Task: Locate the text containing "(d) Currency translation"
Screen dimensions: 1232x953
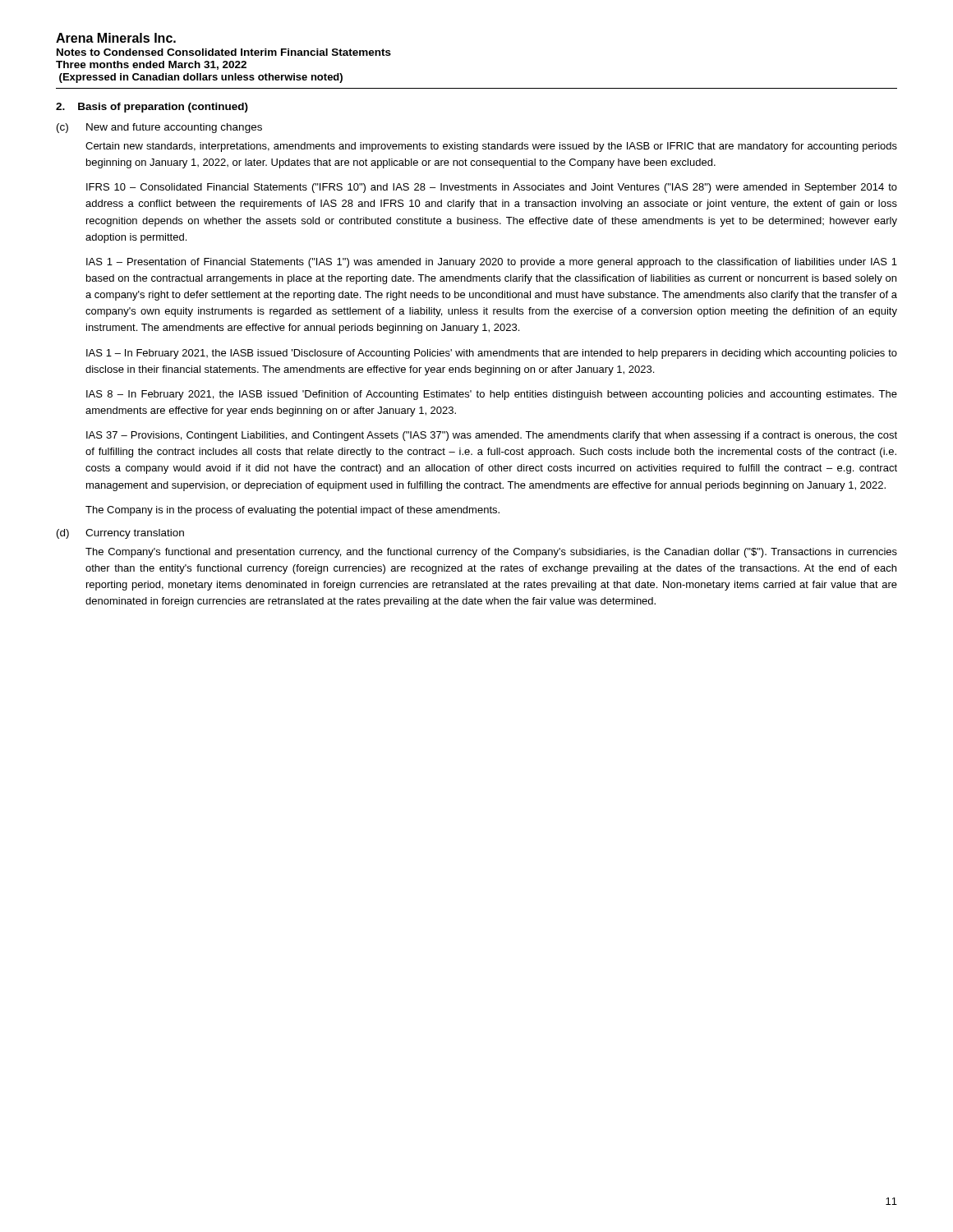Action: coord(120,532)
